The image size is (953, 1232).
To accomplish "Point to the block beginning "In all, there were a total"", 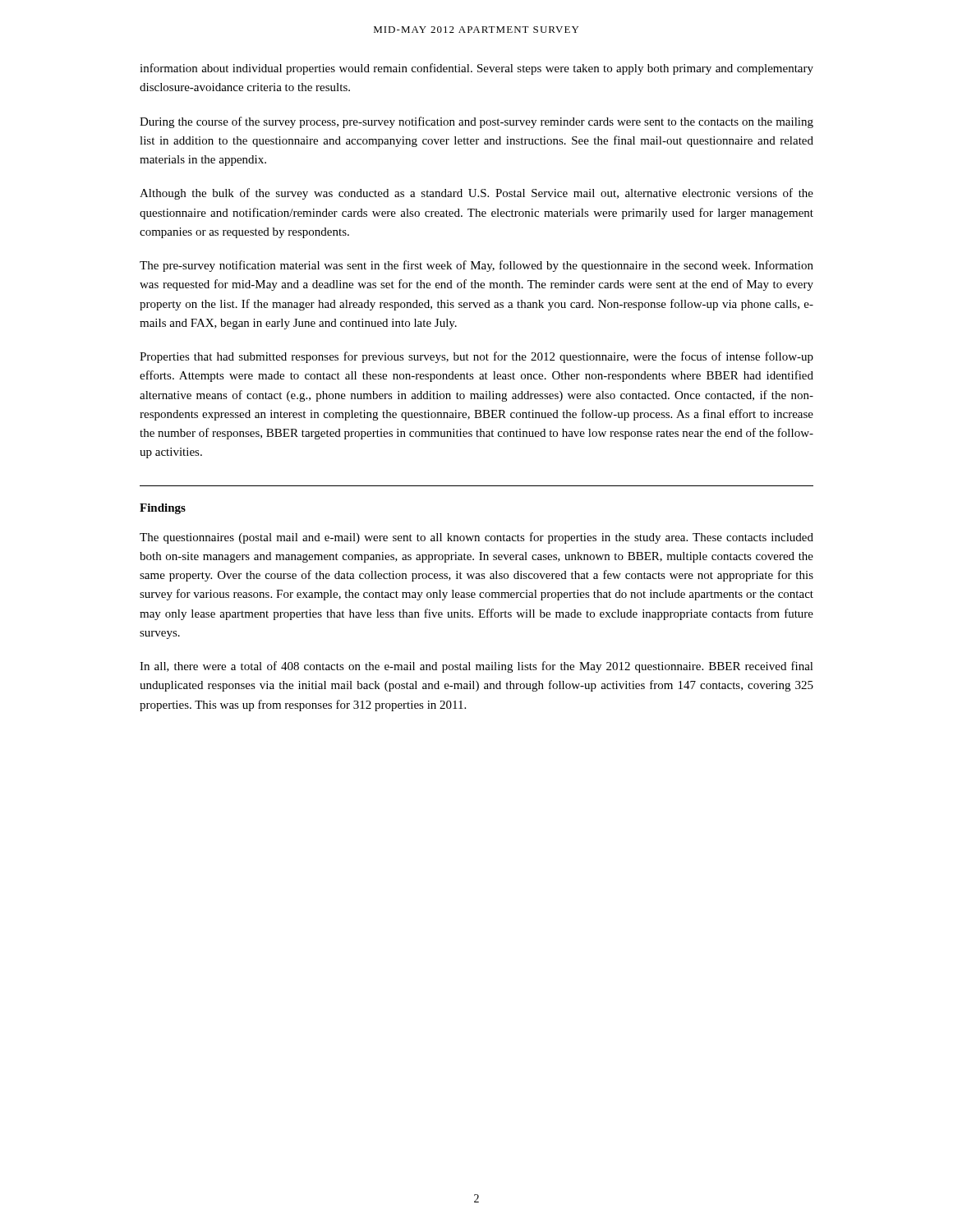I will [476, 685].
